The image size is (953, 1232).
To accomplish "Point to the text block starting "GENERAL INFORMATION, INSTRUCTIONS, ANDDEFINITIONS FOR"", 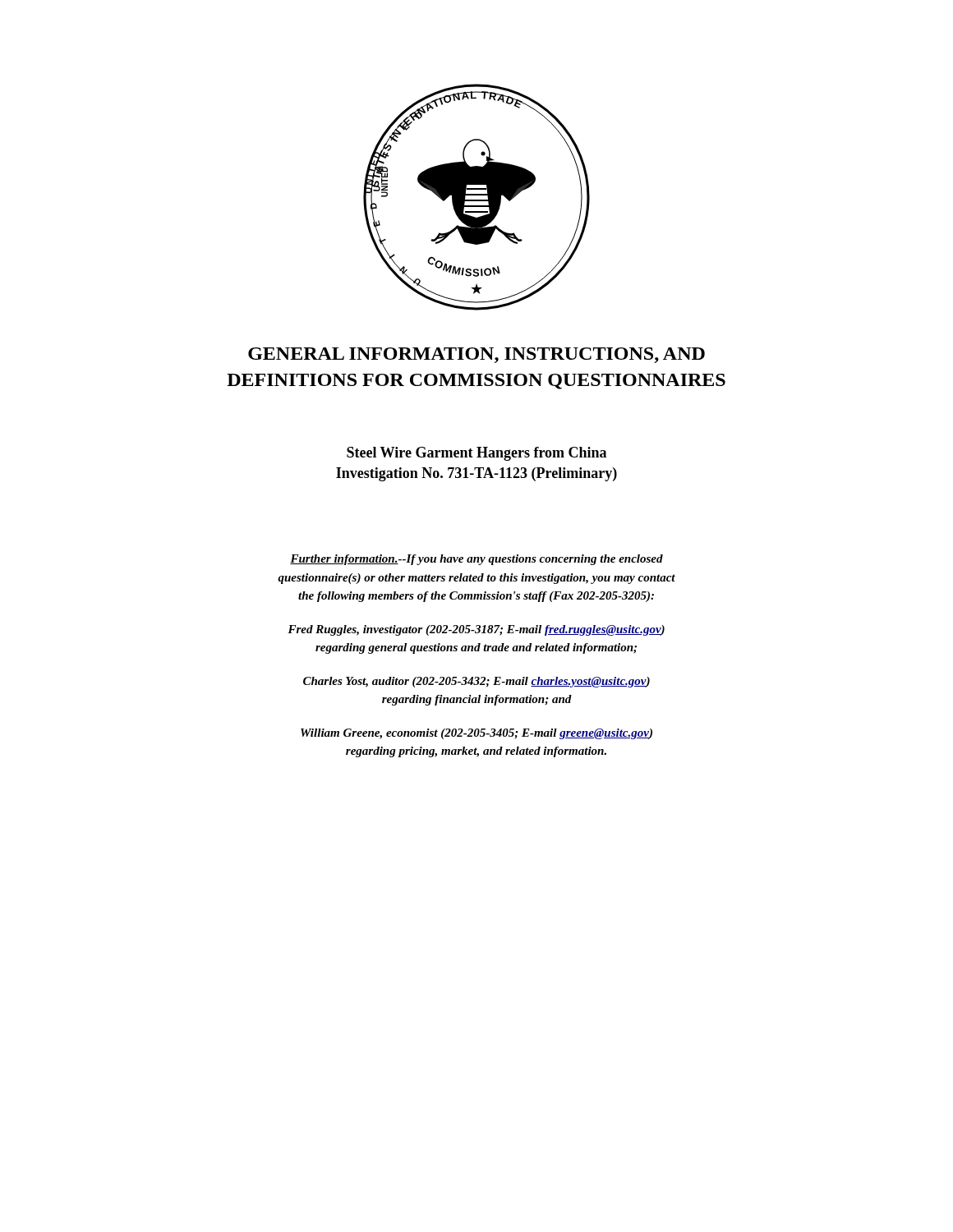I will point(476,367).
